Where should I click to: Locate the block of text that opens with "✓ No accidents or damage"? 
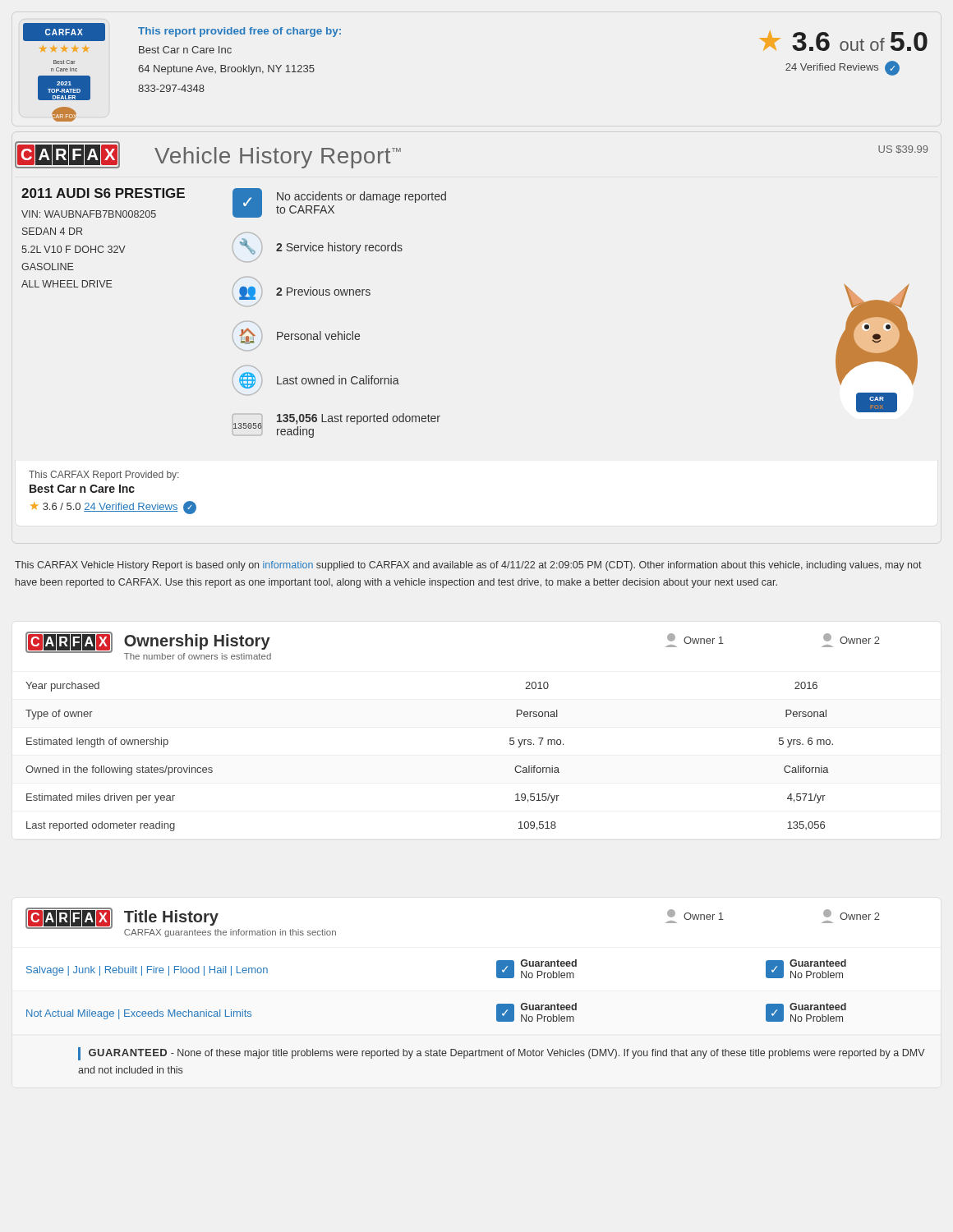[x=338, y=203]
